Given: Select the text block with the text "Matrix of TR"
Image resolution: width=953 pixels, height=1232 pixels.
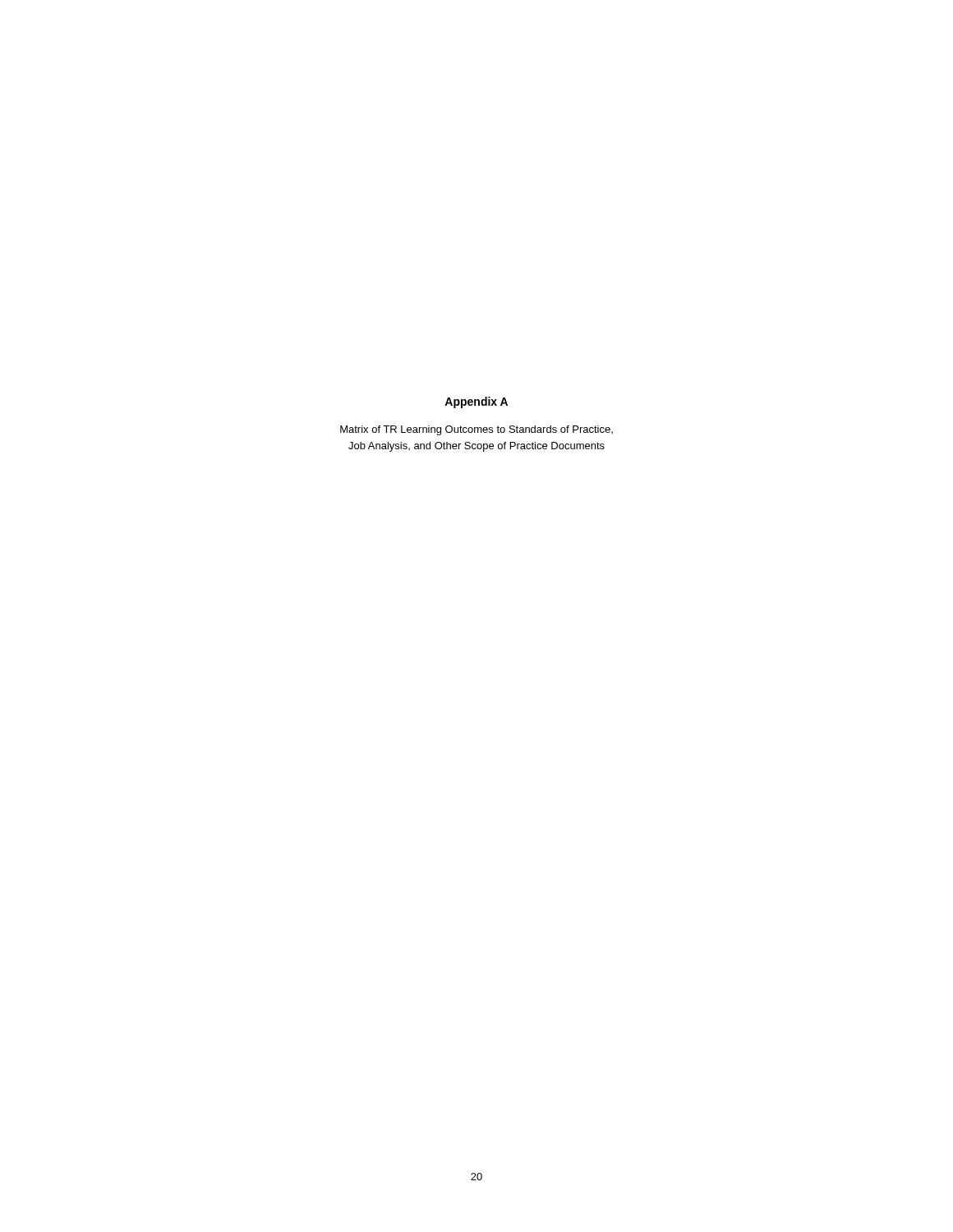Looking at the screenshot, I should [476, 437].
